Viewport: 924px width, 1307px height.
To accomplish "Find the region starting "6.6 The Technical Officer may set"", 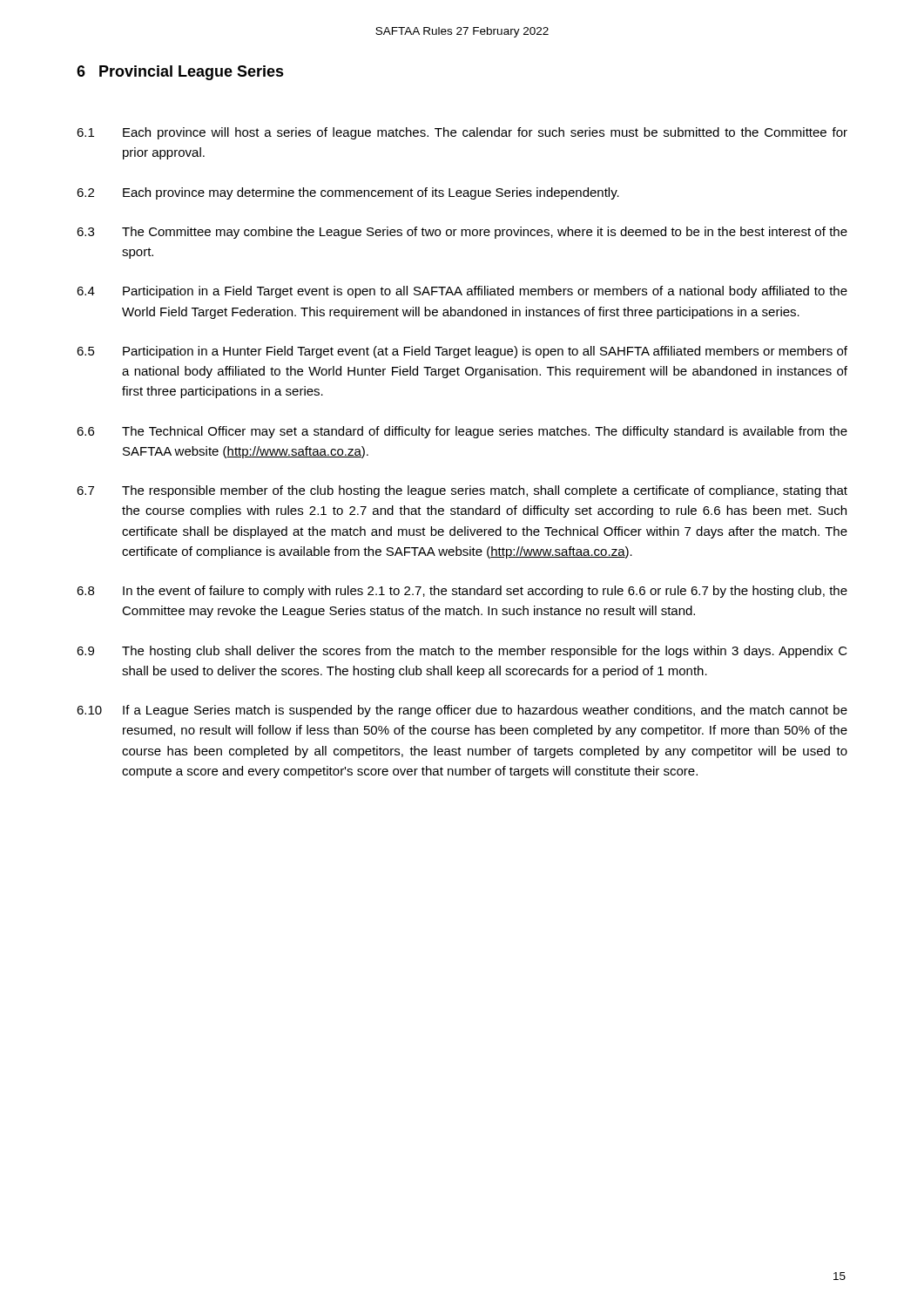I will 462,441.
